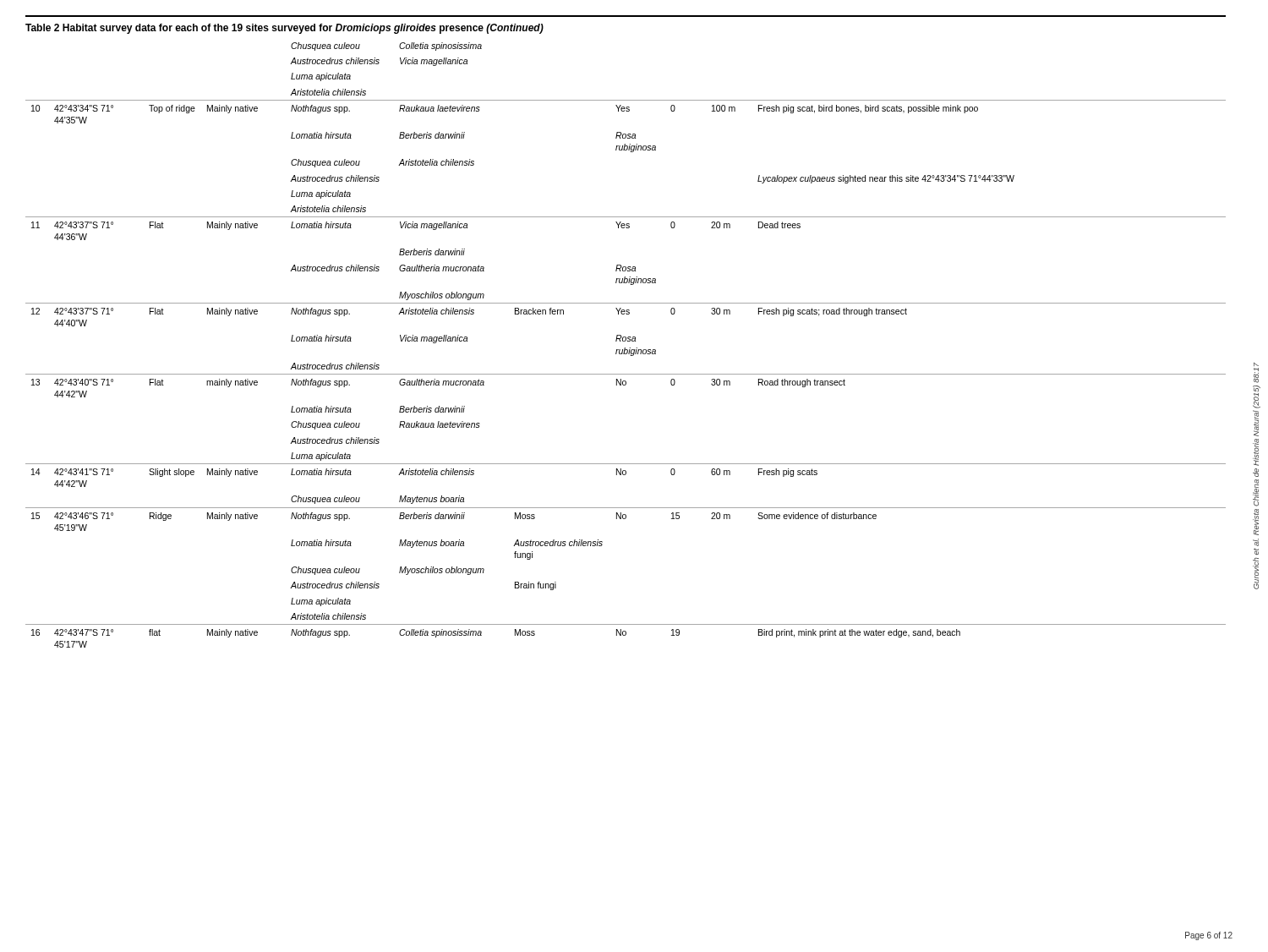Image resolution: width=1268 pixels, height=952 pixels.
Task: Select the table that reads "Gaultheria mucronata"
Action: (x=626, y=334)
